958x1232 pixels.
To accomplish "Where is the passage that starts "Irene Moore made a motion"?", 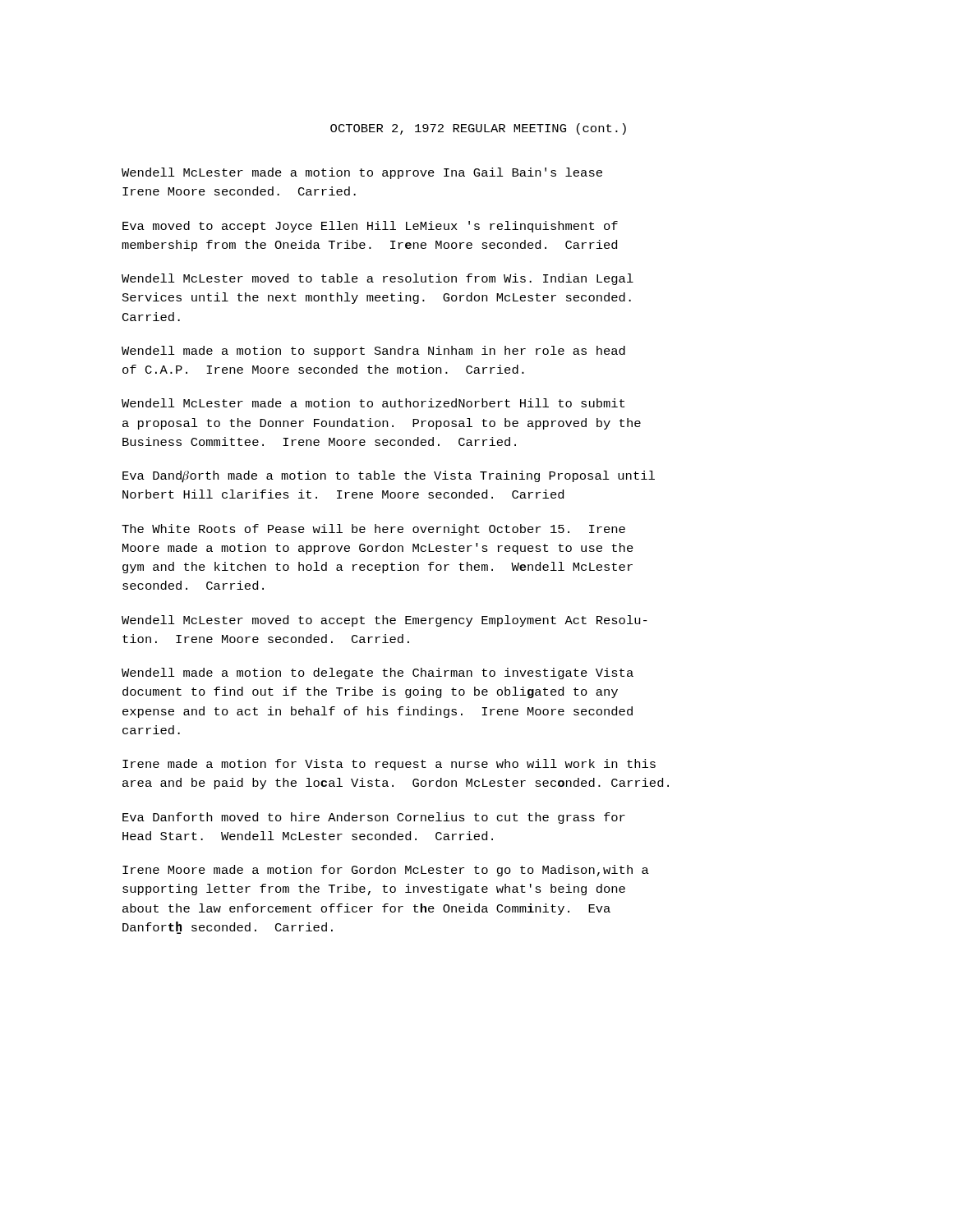I will coord(385,899).
